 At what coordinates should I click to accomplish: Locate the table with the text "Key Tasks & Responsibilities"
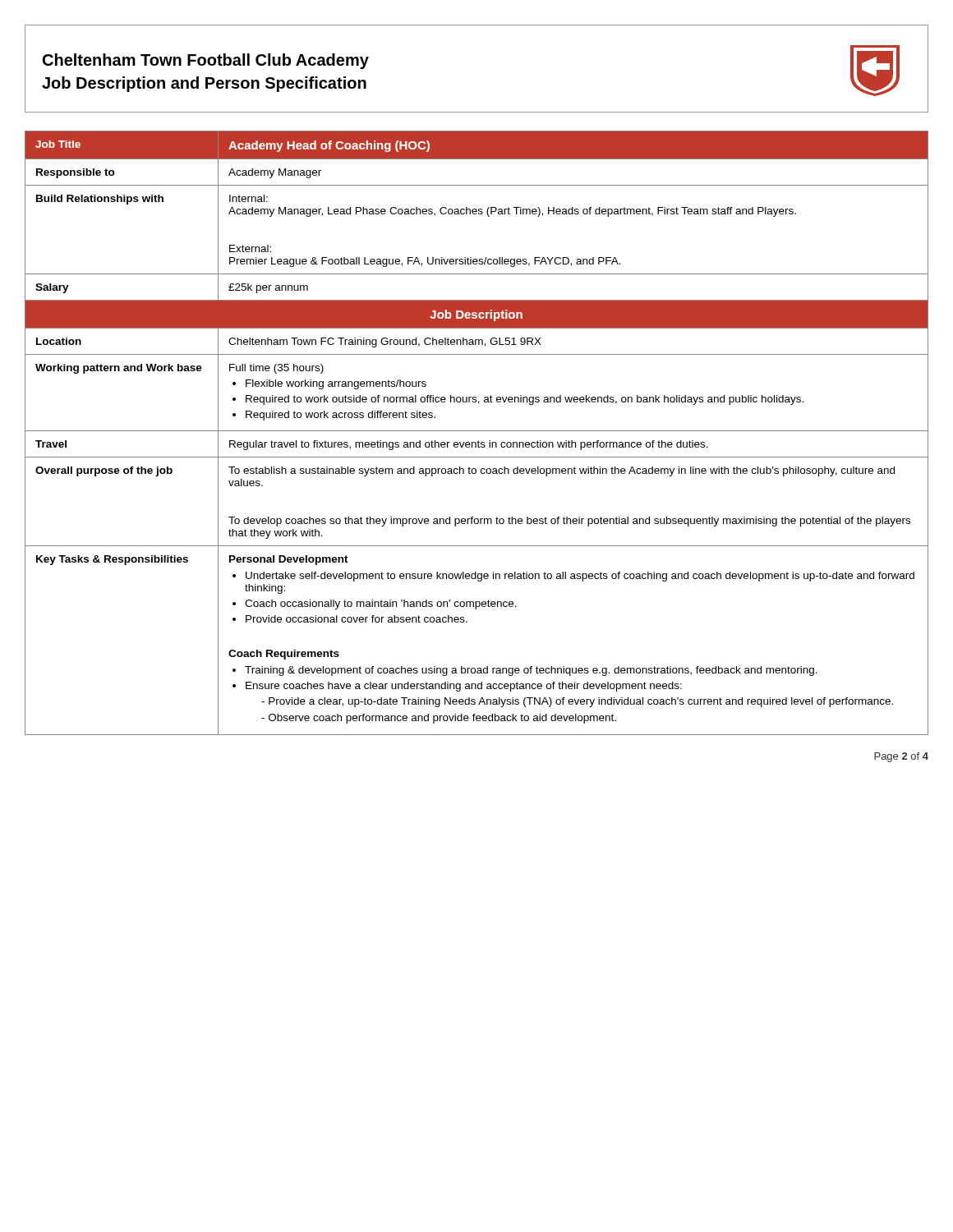tap(476, 433)
